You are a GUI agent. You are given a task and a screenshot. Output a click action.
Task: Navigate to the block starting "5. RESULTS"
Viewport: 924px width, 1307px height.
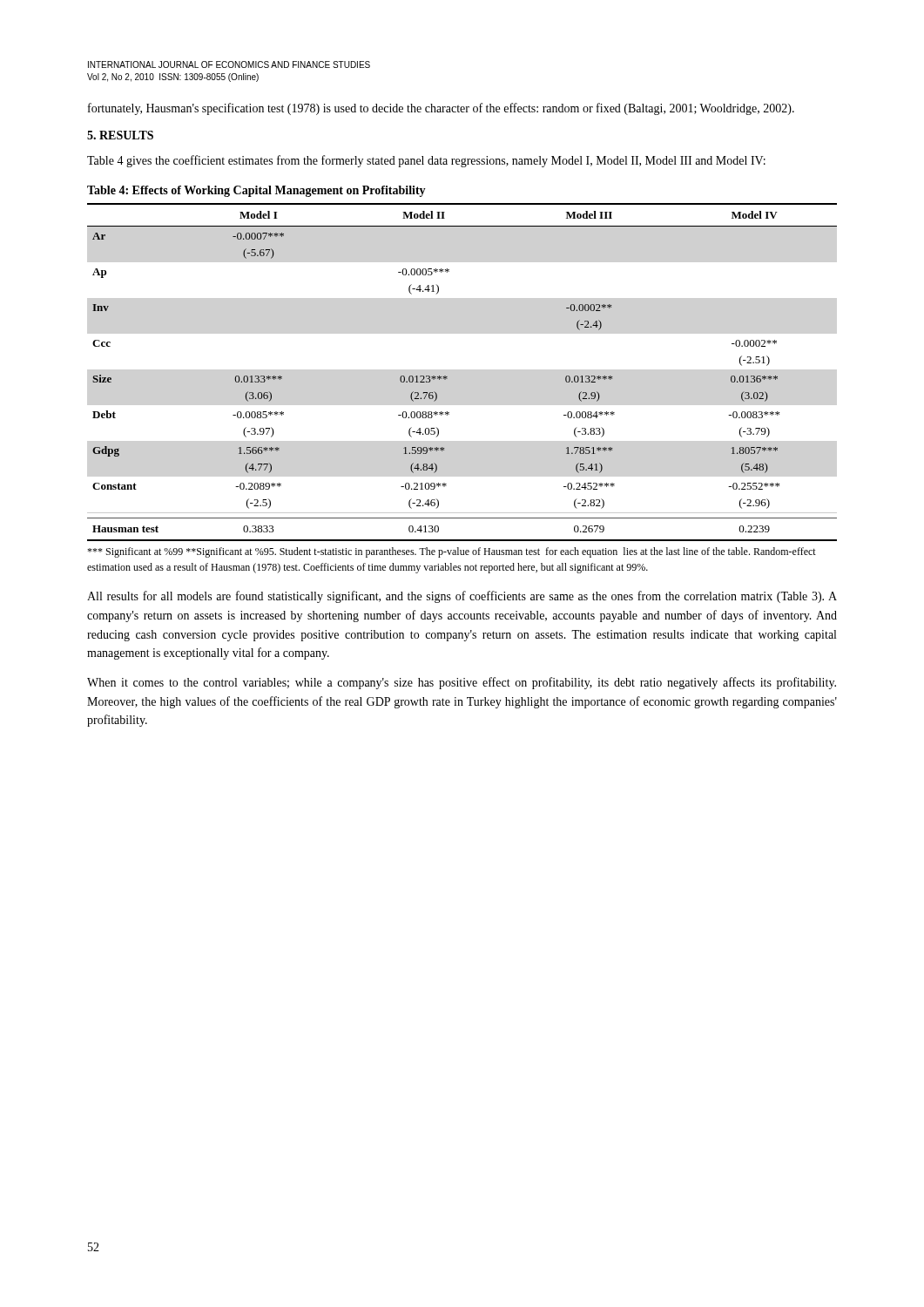(x=120, y=135)
